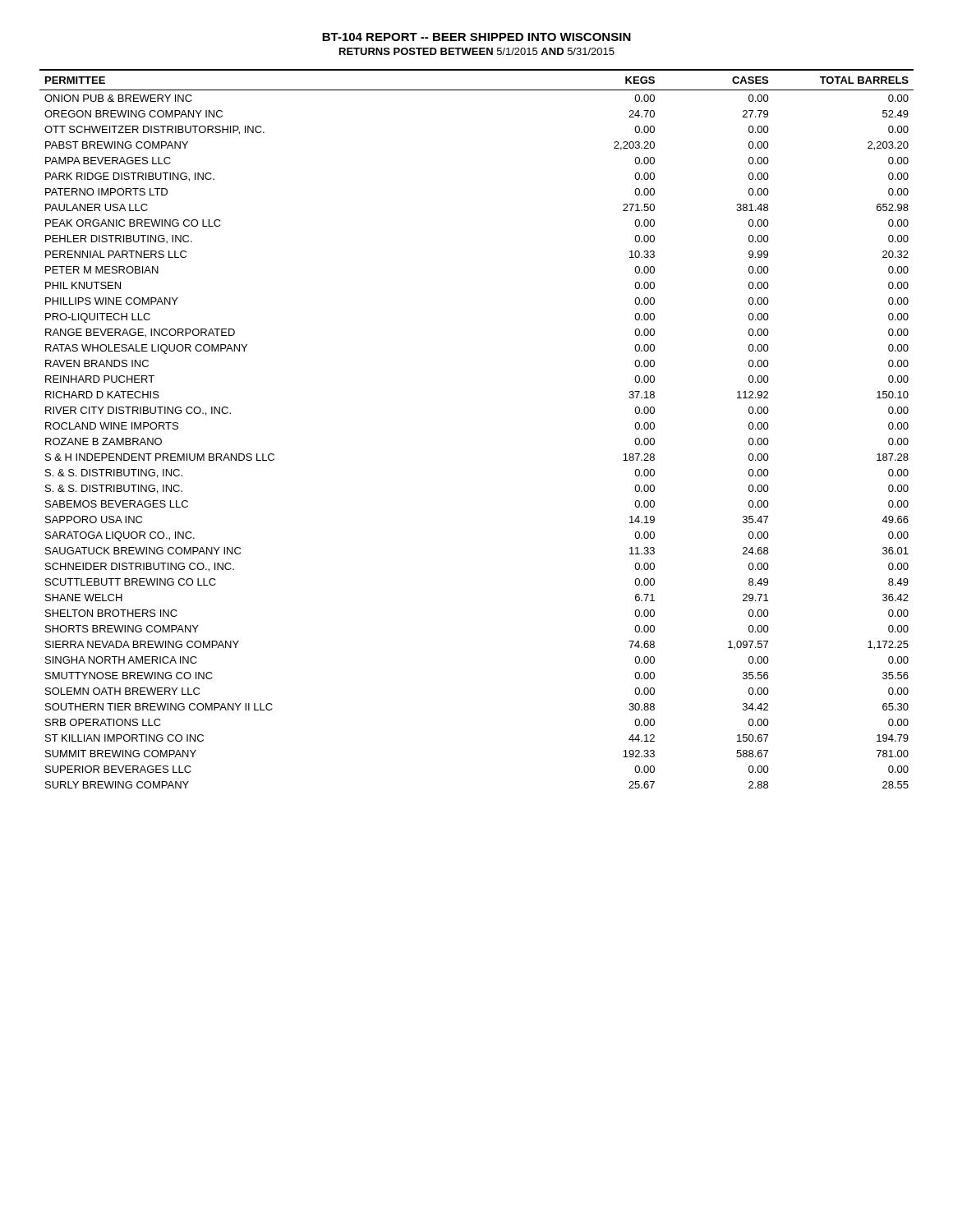Click where it says "RETURNS POSTED BETWEEN 5/1/2015 AND 5/31/2015"
The height and width of the screenshot is (1232, 953).
(x=476, y=51)
